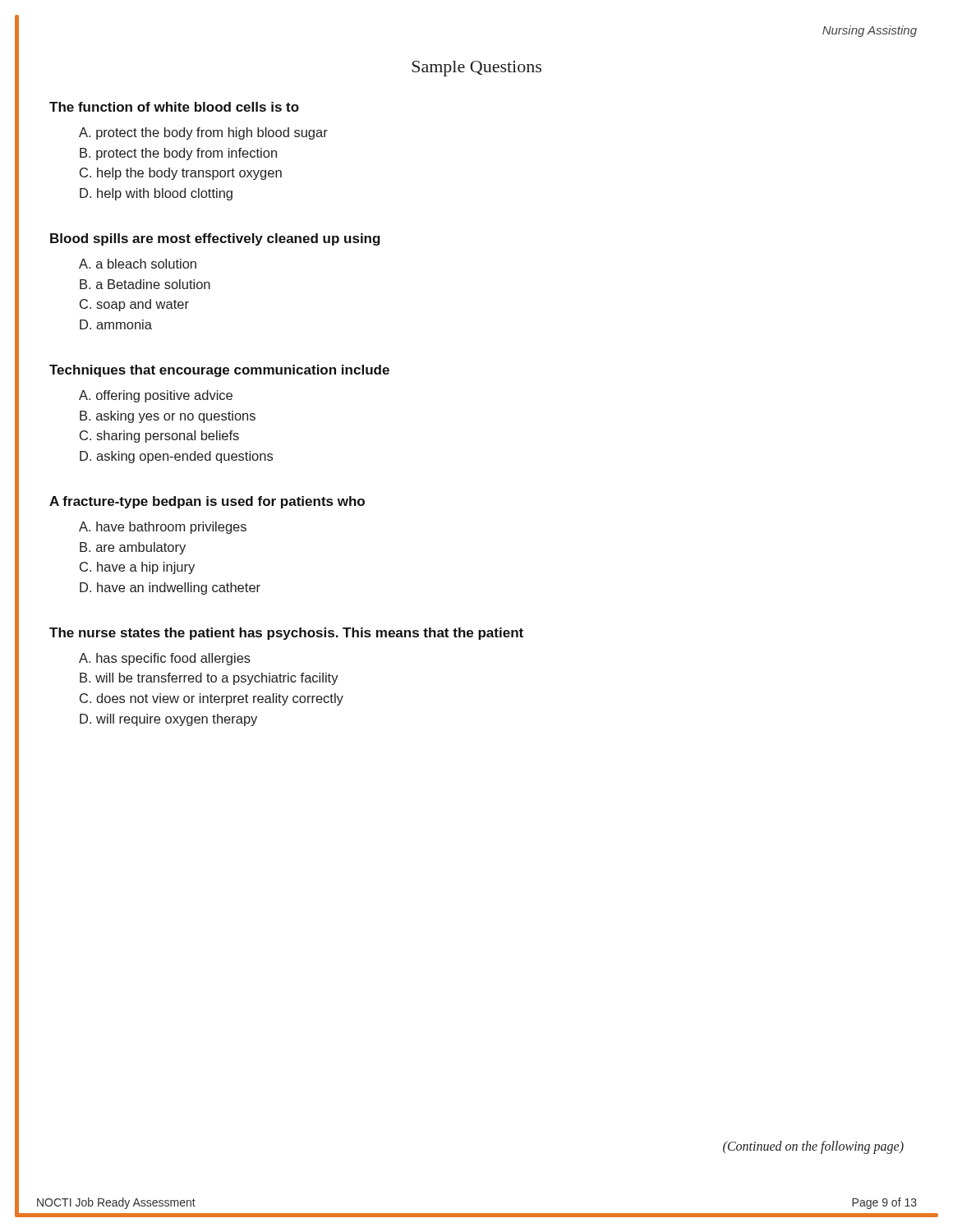
Task: Select the title that says "Sample Questions"
Action: click(x=476, y=66)
